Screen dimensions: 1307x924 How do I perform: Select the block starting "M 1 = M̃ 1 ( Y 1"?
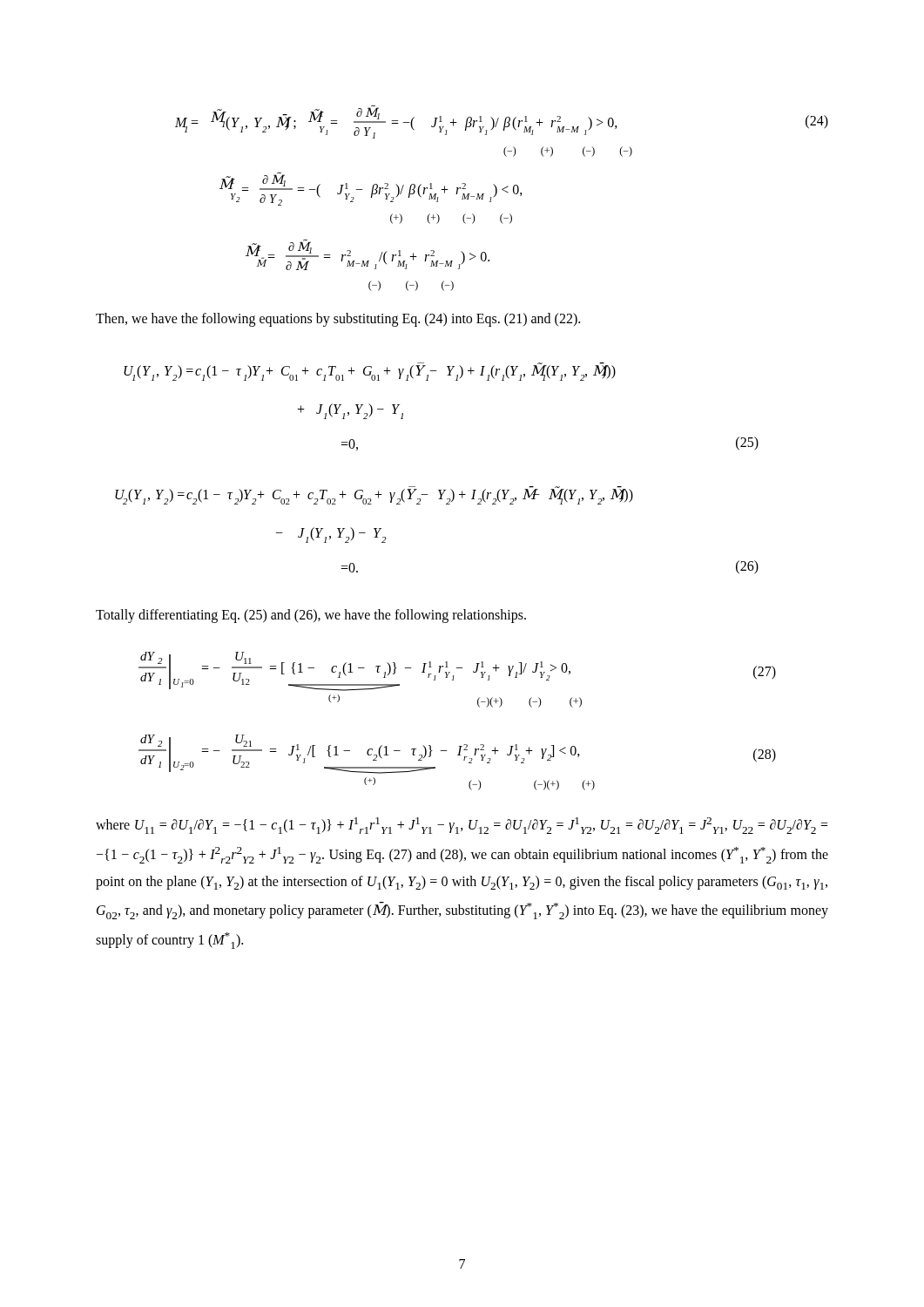pyautogui.click(x=462, y=194)
